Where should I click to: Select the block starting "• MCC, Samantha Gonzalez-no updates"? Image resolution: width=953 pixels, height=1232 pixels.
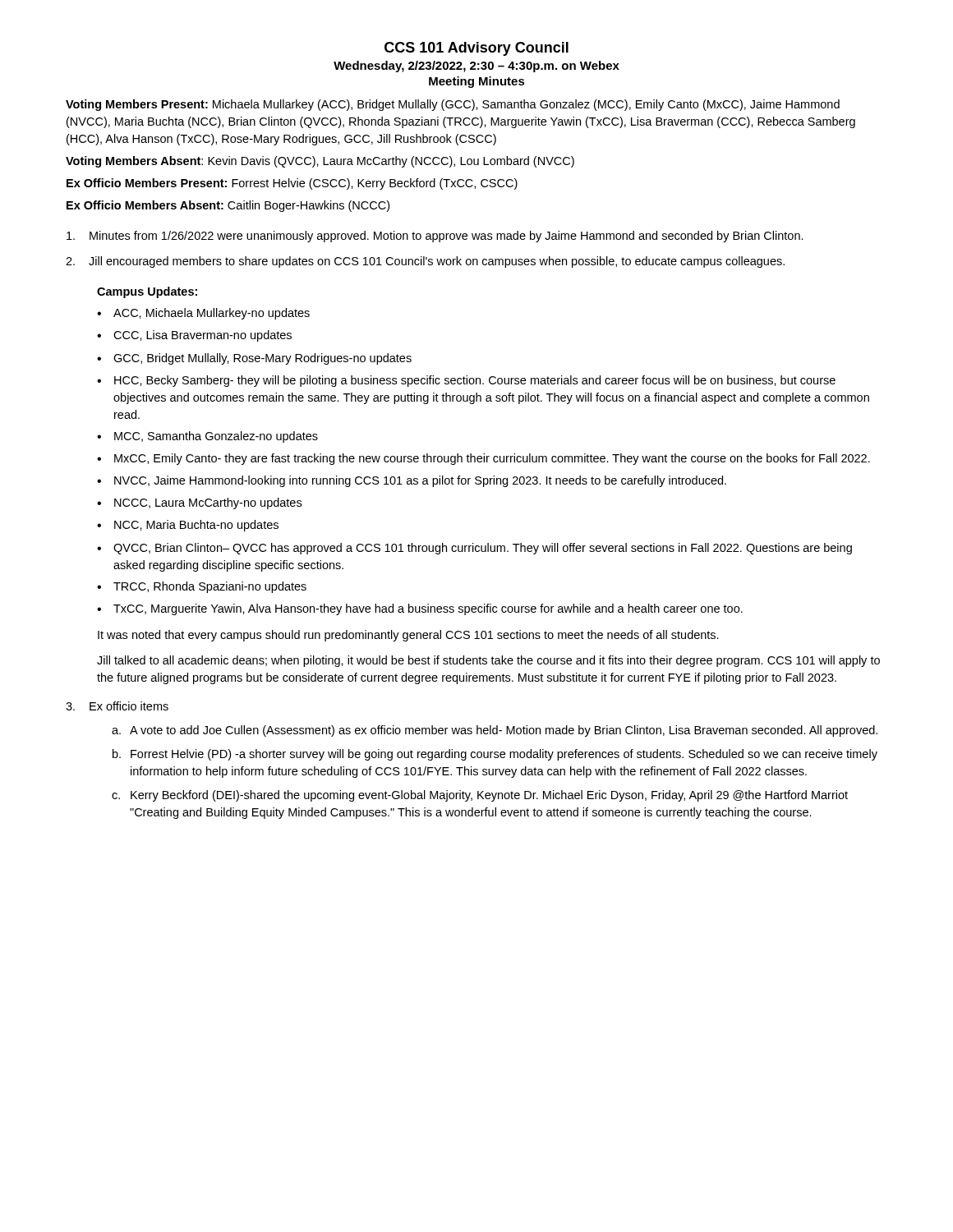(207, 437)
